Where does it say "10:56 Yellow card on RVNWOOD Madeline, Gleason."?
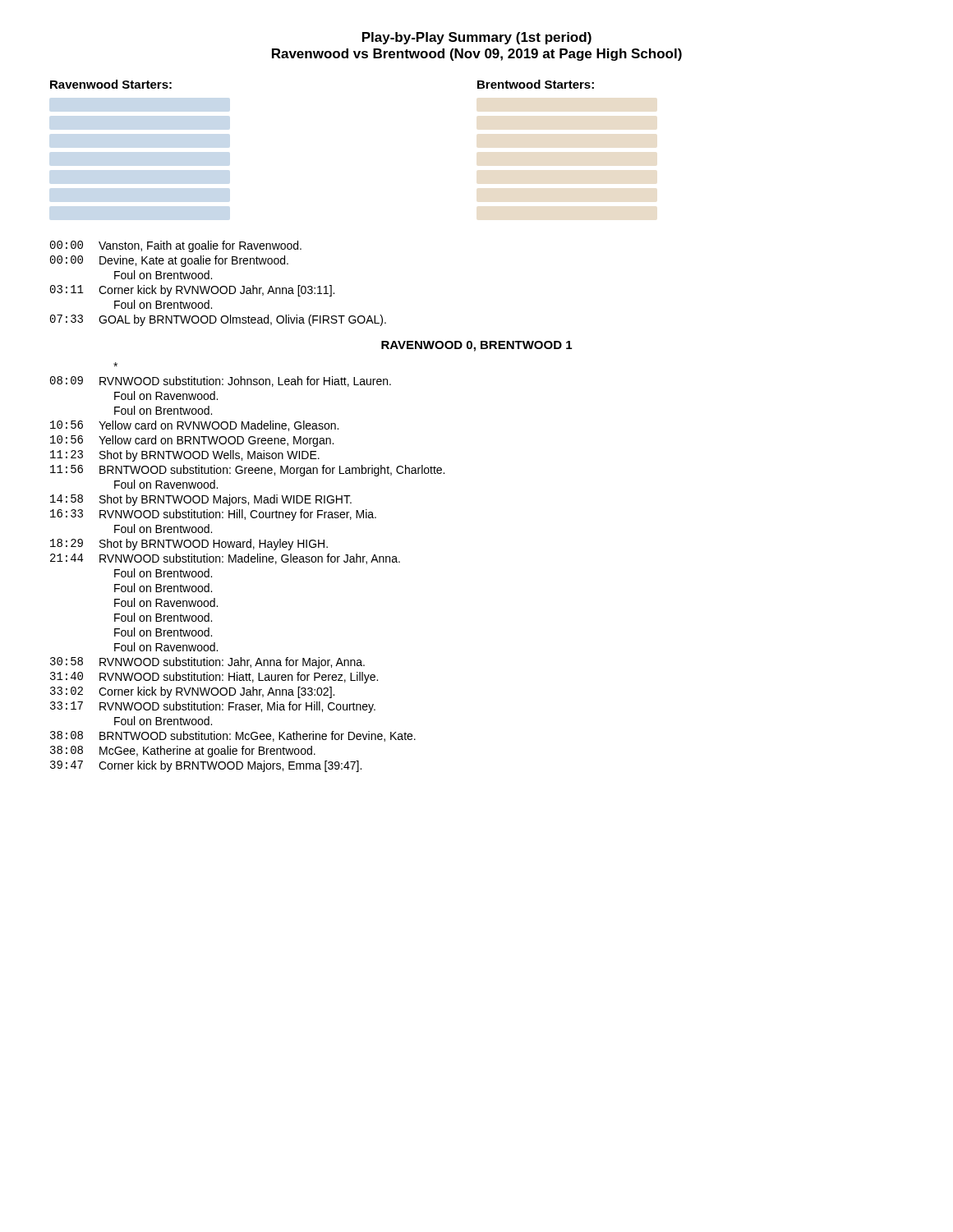The height and width of the screenshot is (1232, 953). pyautogui.click(x=194, y=426)
